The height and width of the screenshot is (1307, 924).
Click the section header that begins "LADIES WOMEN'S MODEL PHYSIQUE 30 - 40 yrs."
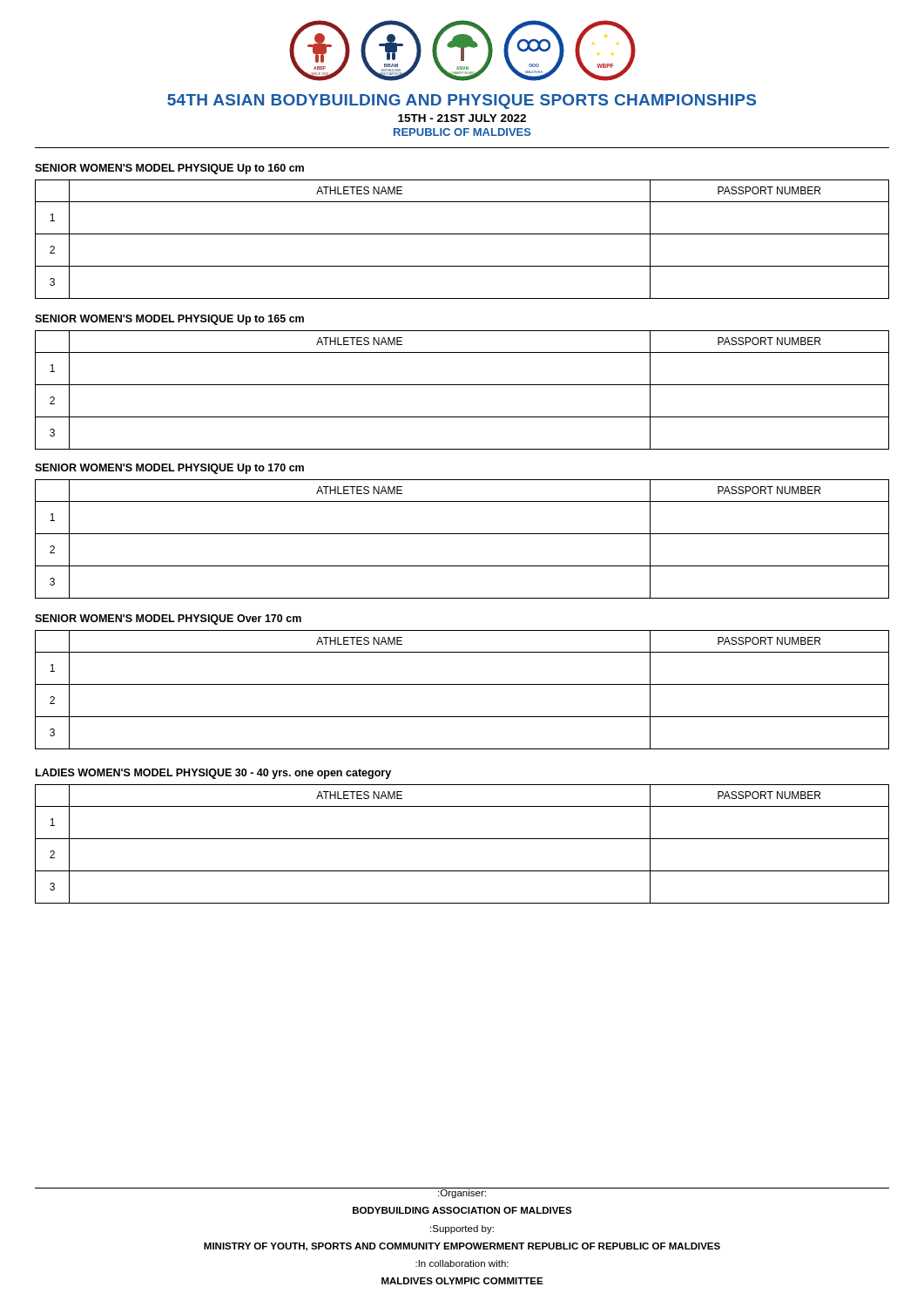coord(213,773)
